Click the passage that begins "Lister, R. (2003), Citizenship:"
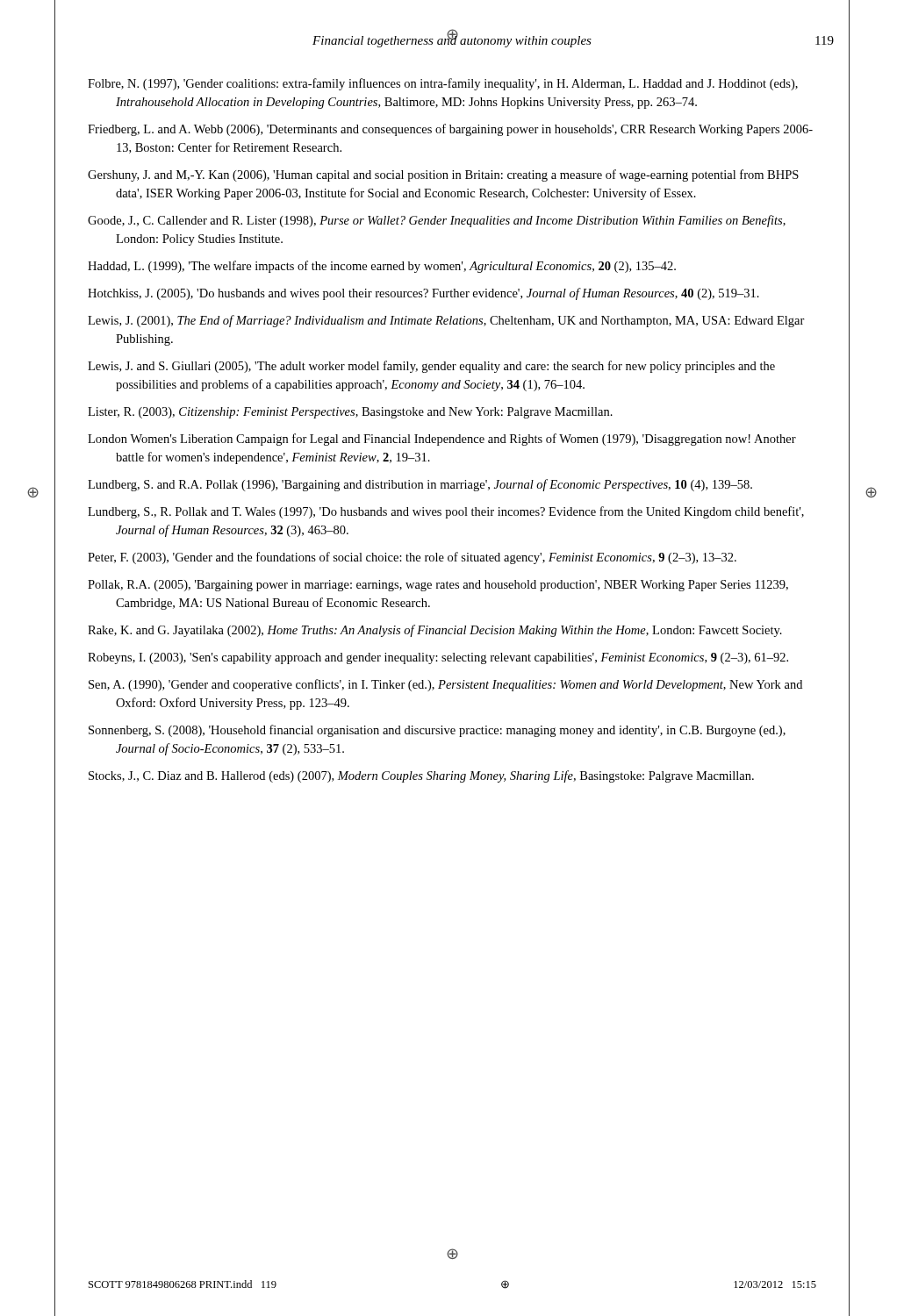Screen dimensions: 1316x904 350,412
